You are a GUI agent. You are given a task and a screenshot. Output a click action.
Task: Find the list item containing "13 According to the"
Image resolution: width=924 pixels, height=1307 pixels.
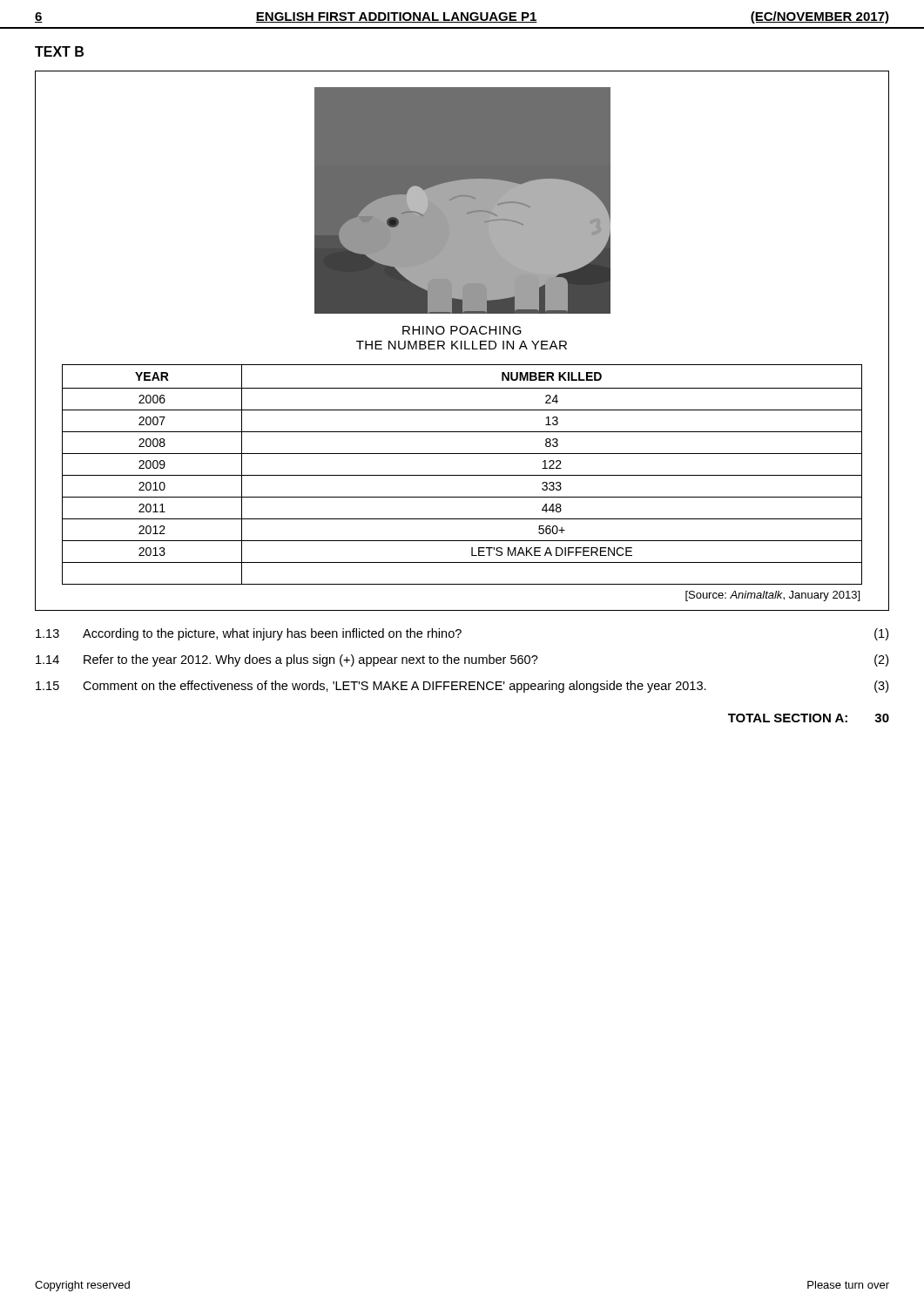(462, 633)
